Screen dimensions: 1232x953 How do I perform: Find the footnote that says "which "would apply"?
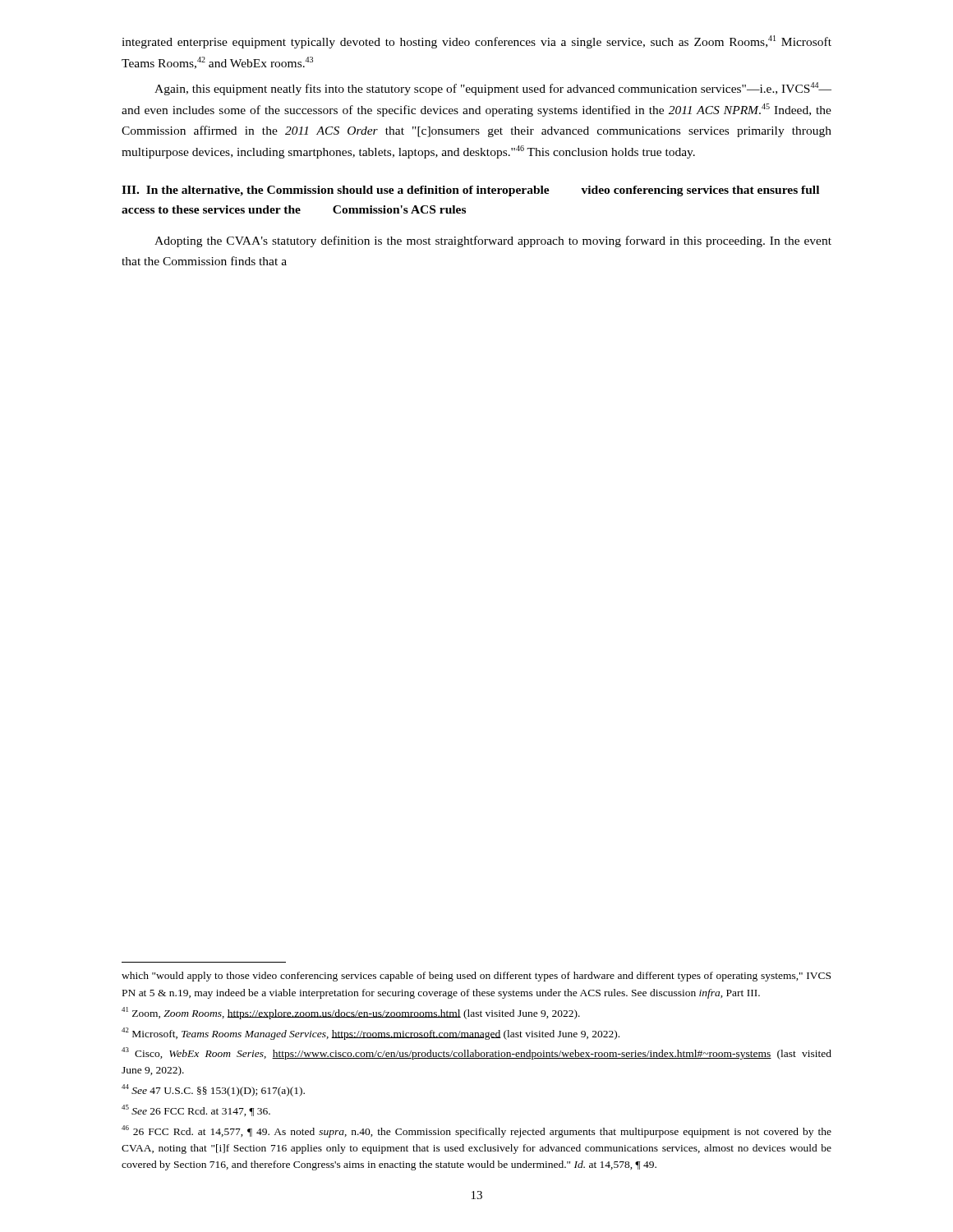[x=476, y=984]
